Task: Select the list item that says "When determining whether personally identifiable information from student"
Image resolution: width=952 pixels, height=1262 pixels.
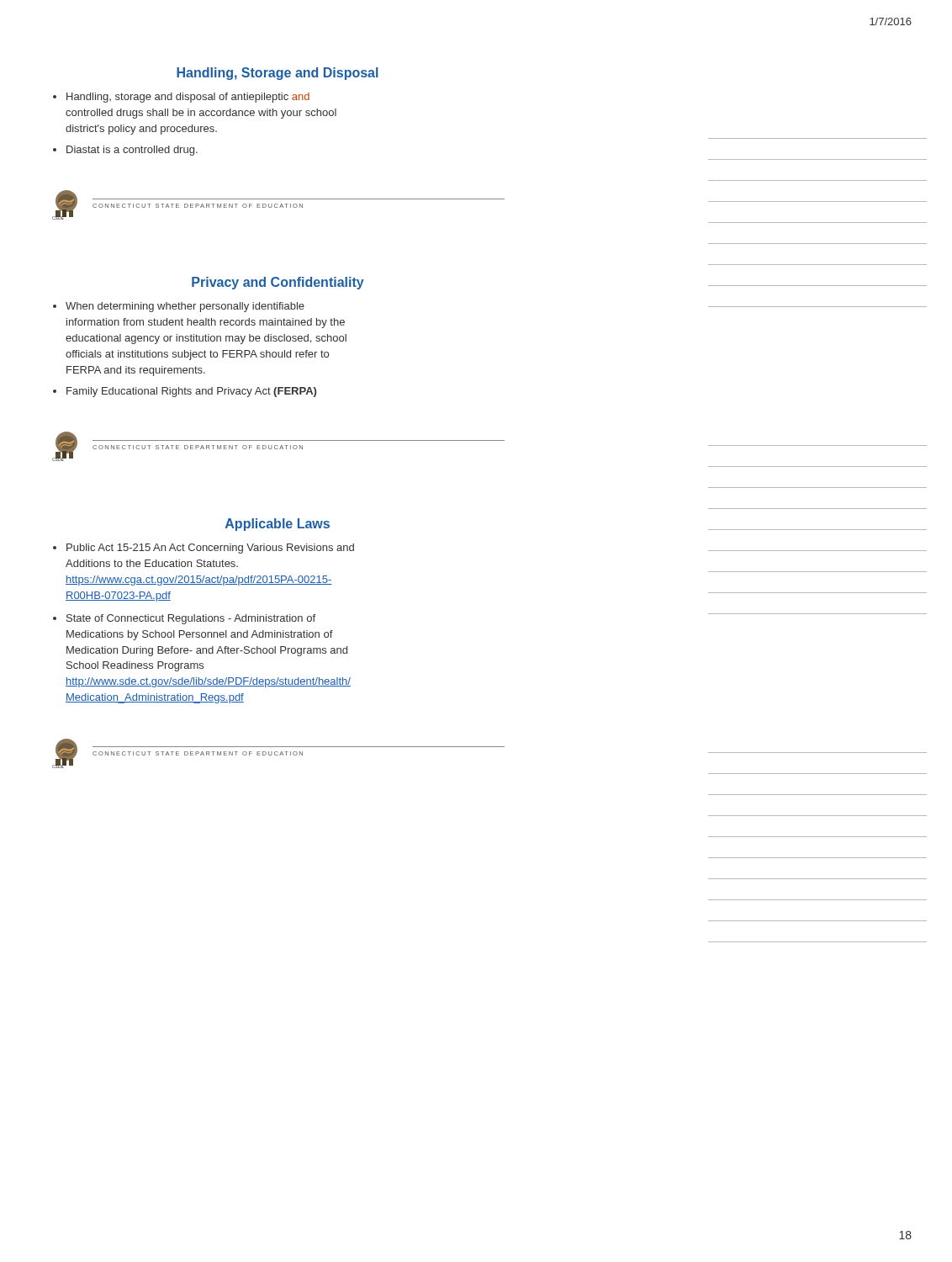Action: (206, 338)
